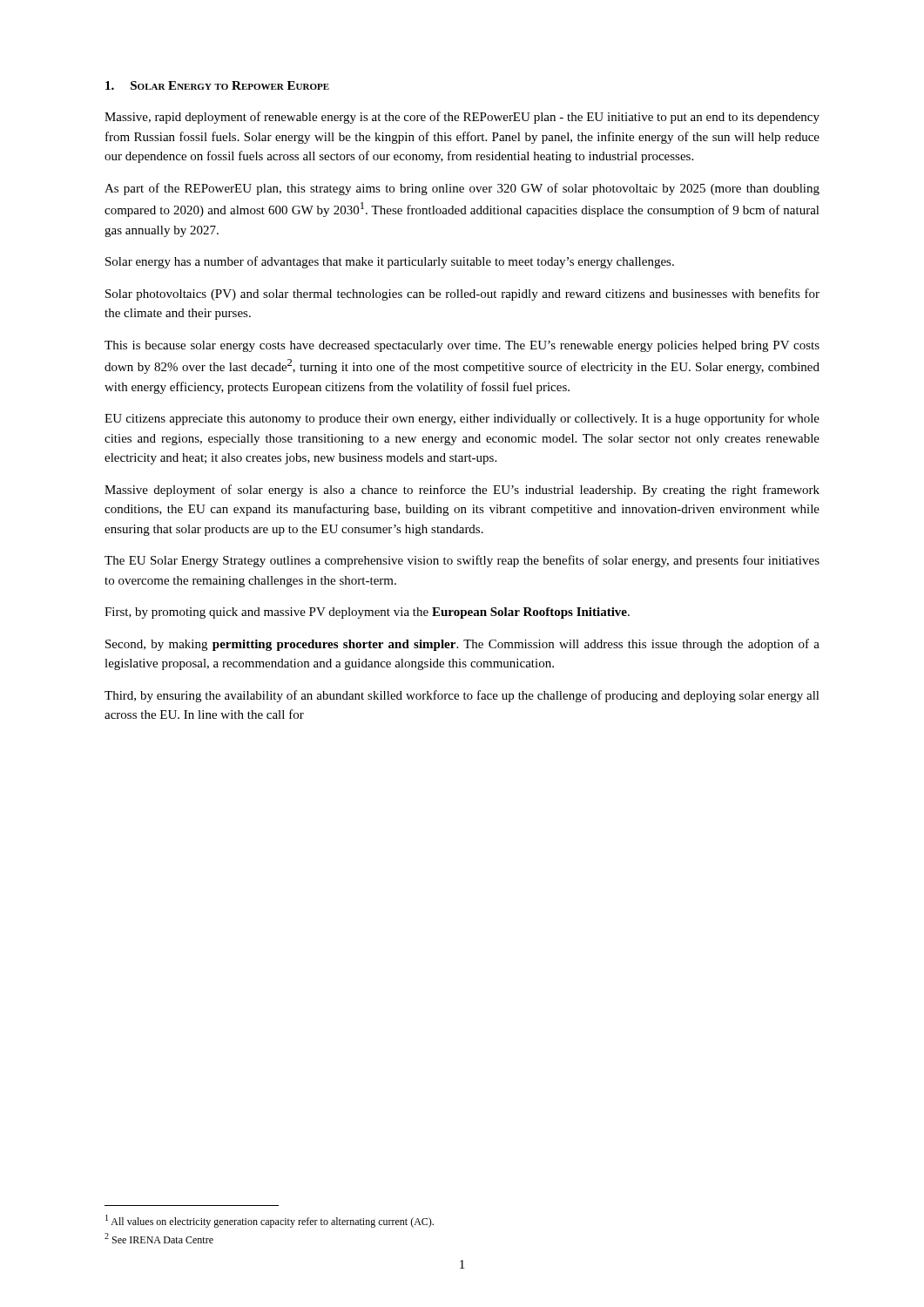Navigate to the passage starting "Solar energy has a number of advantages that"
This screenshot has height=1307, width=924.
(x=462, y=262)
